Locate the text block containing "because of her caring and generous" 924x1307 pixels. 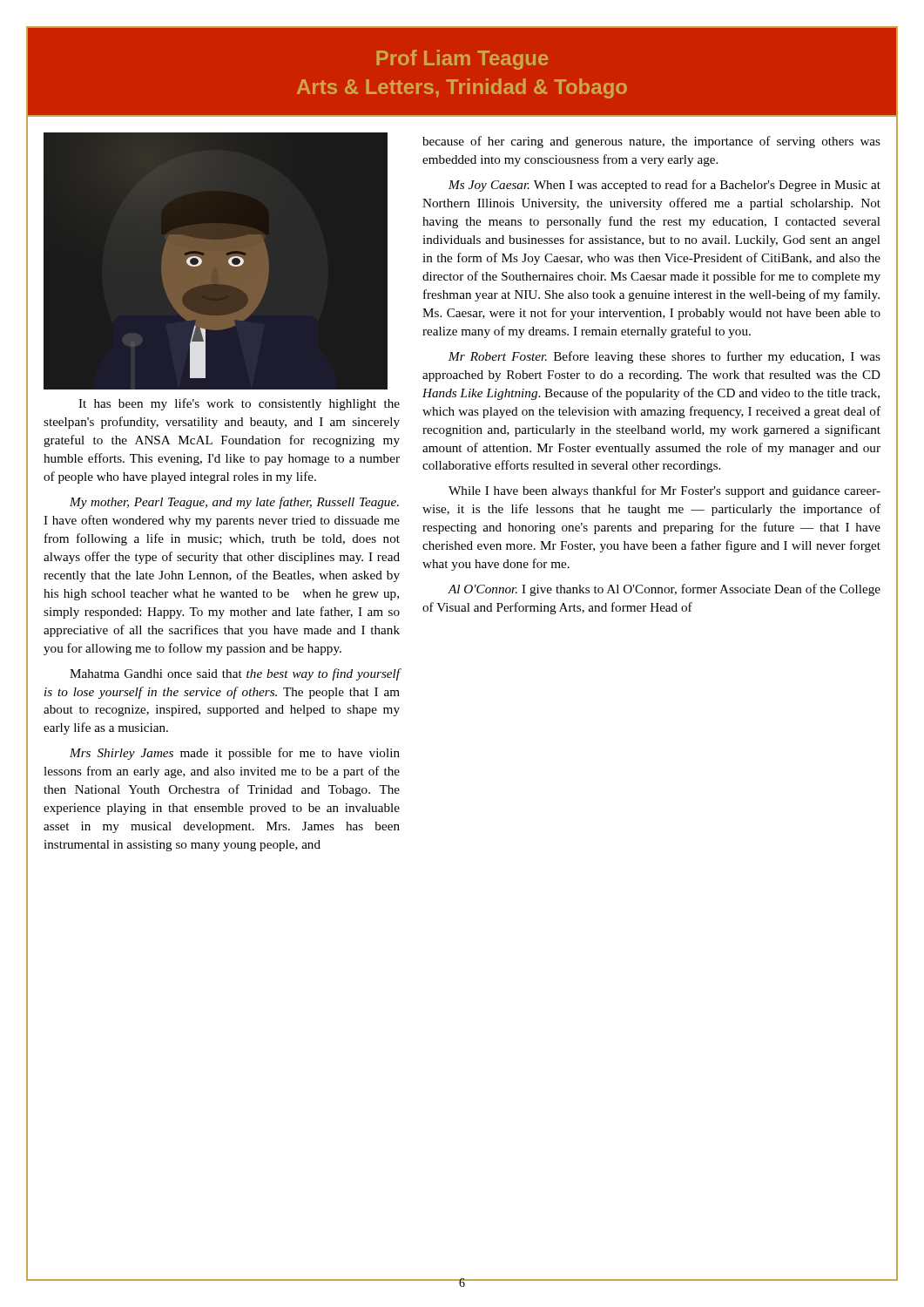pos(651,150)
